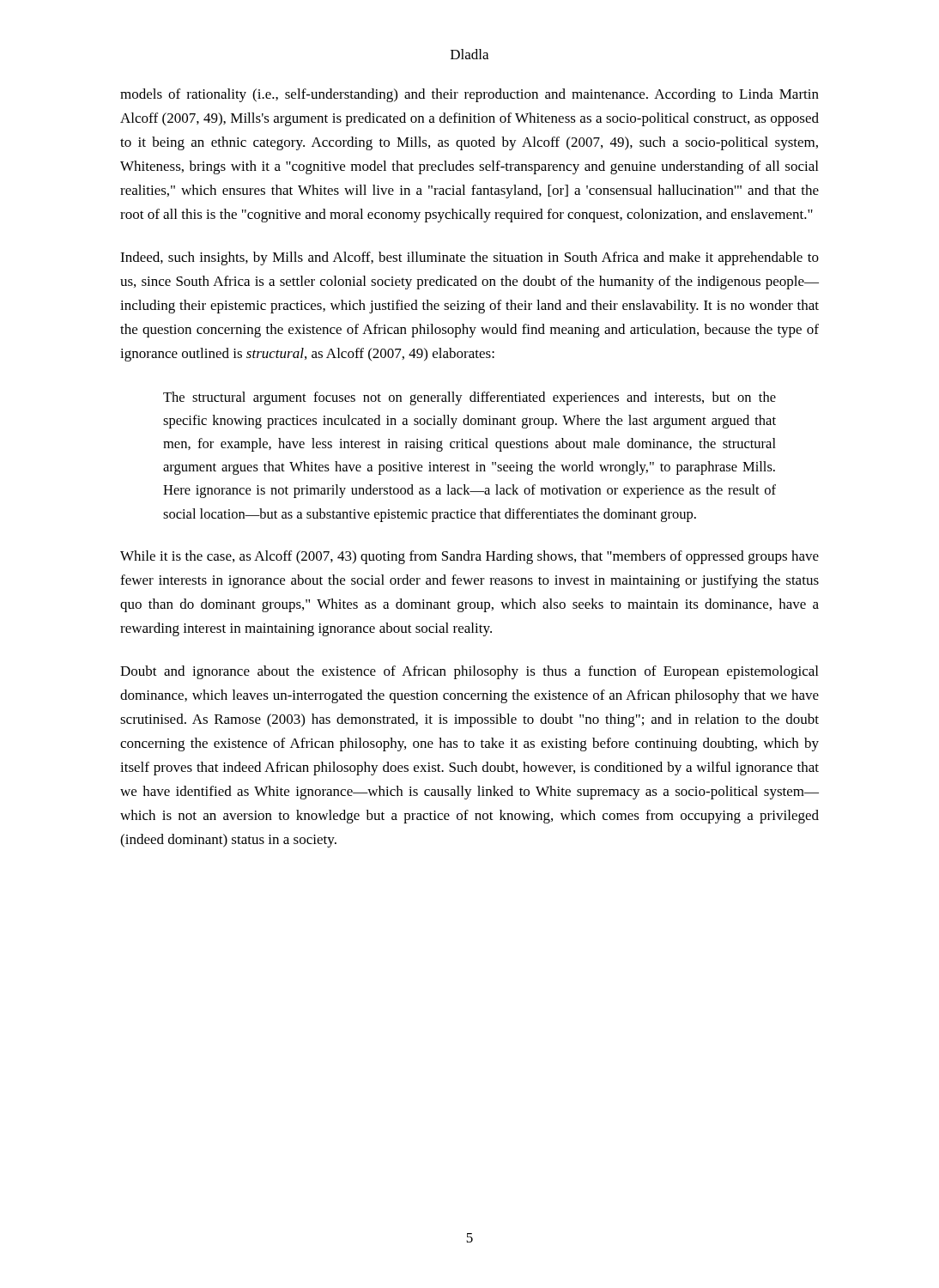The width and height of the screenshot is (939, 1288).
Task: Navigate to the block starting "Doubt and ignorance about"
Action: [x=470, y=755]
